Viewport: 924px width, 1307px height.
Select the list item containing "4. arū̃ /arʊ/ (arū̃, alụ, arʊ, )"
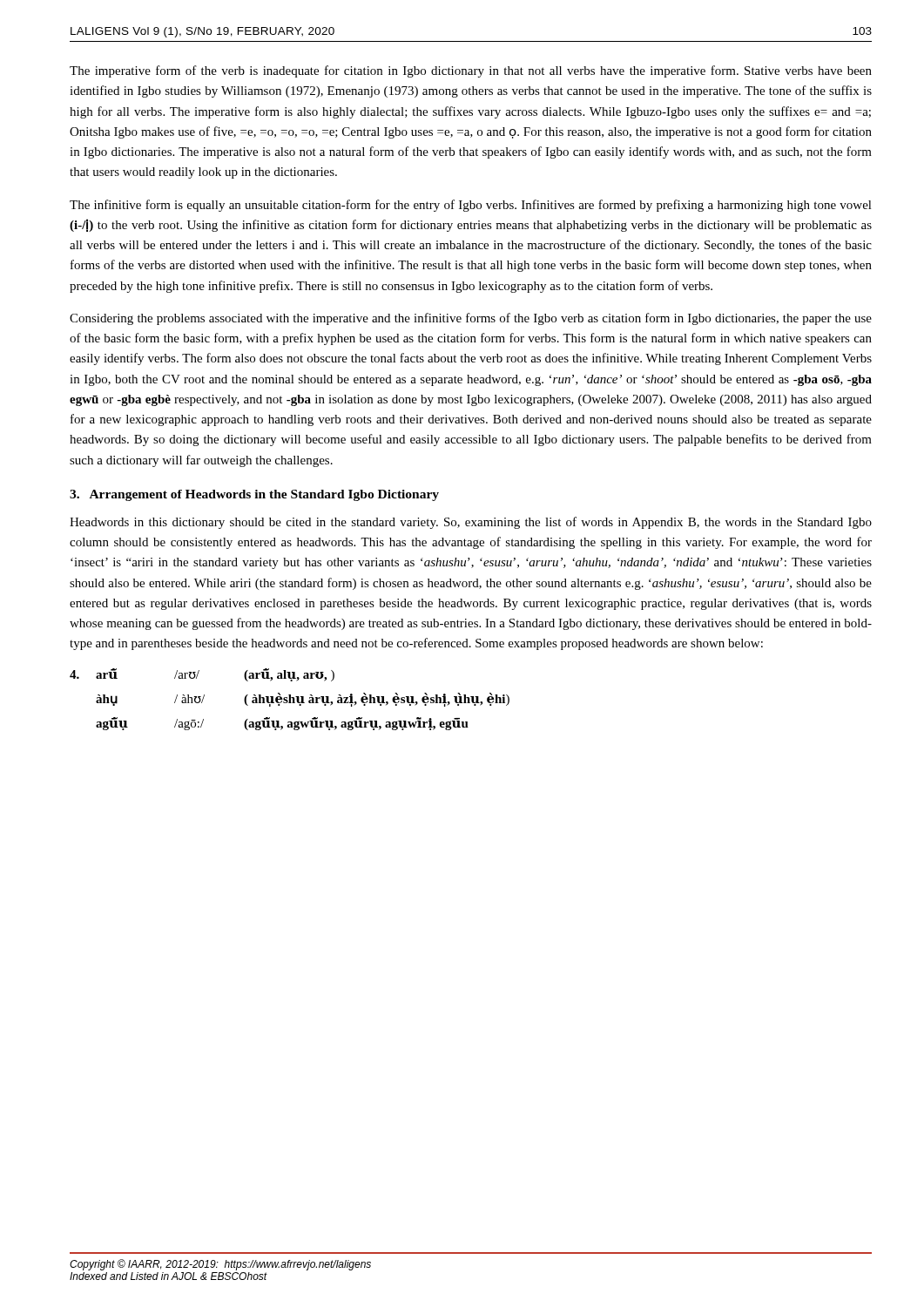pos(202,674)
